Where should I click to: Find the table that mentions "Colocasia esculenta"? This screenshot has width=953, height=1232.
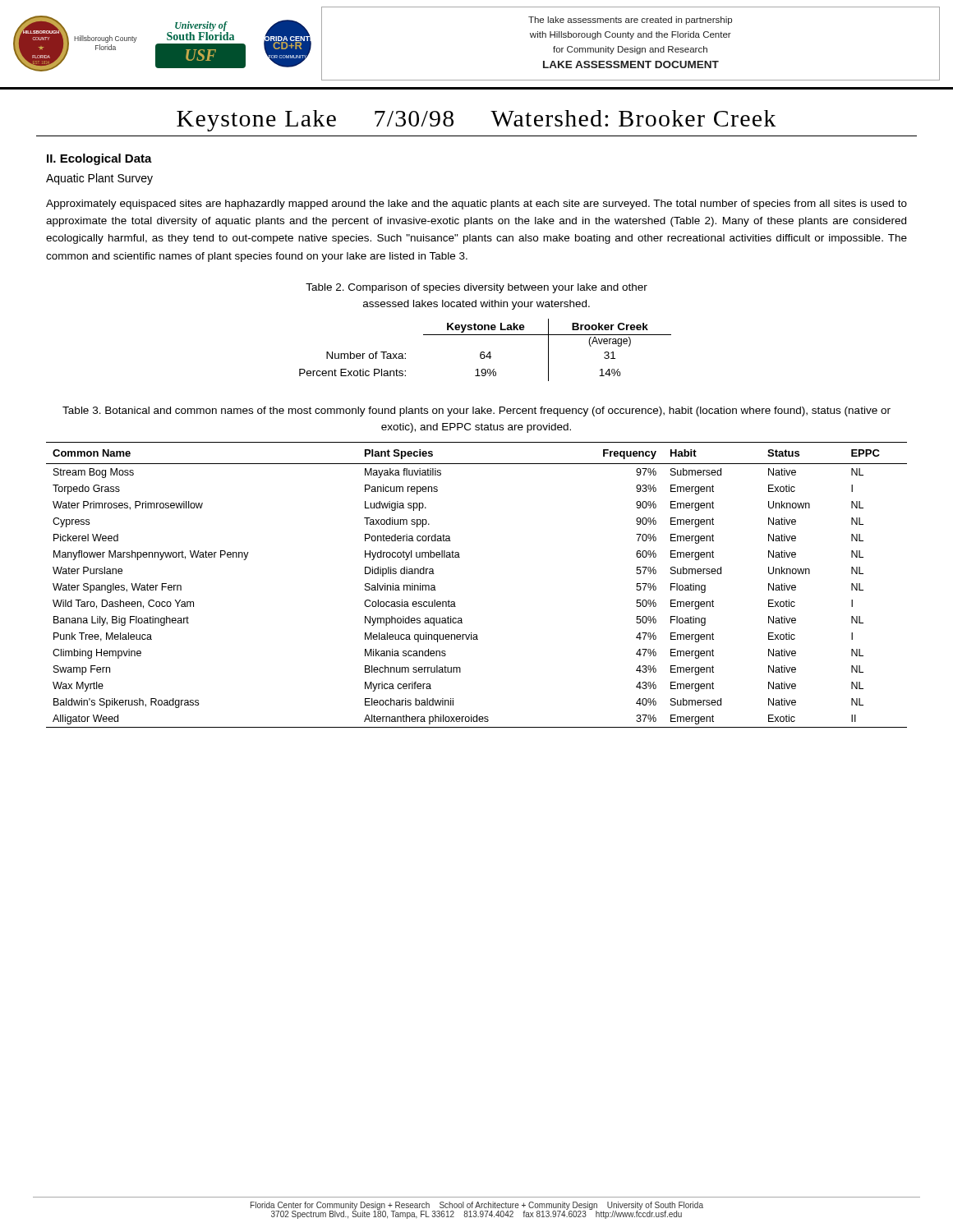(x=476, y=584)
